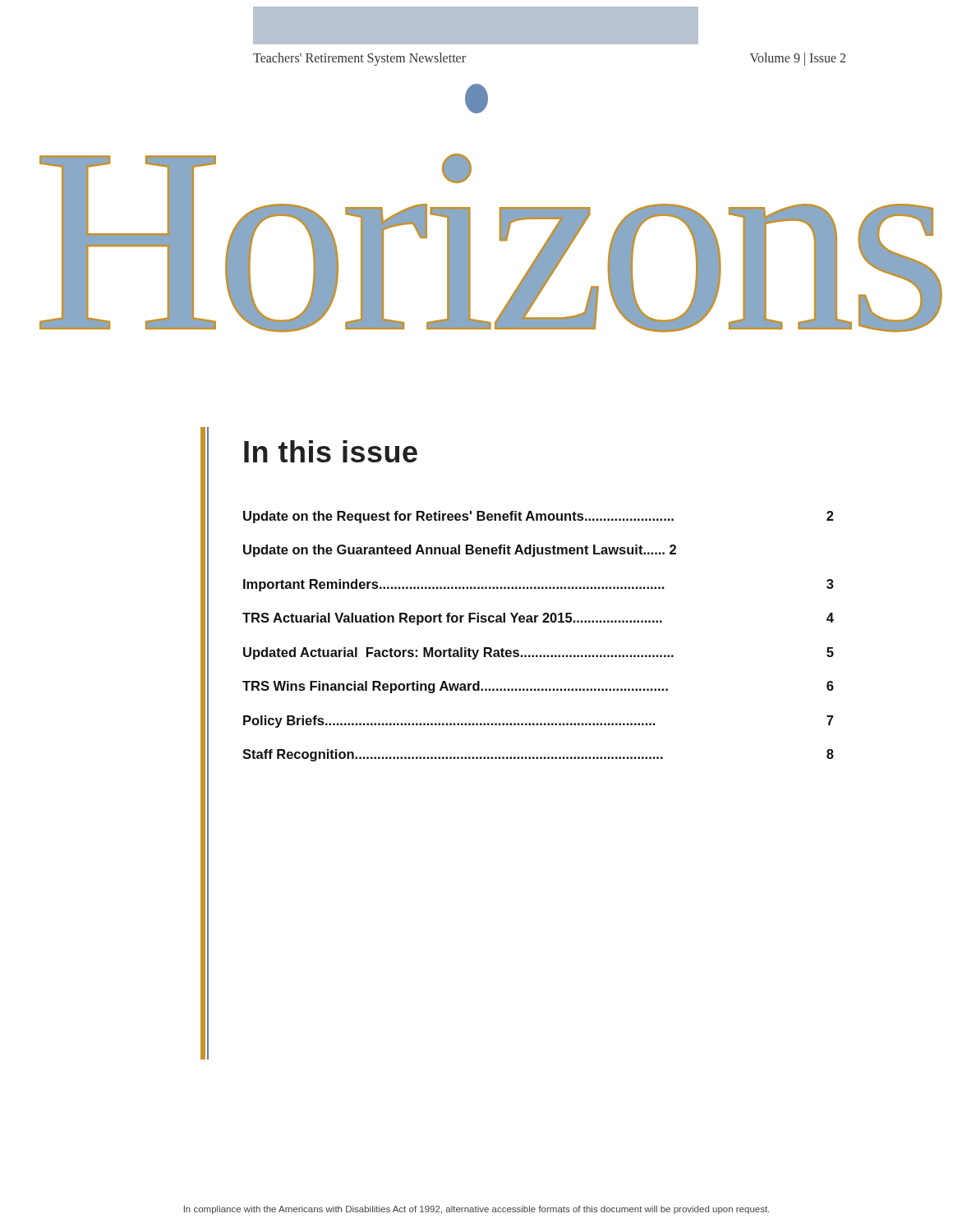Find the list item with the text "Important Reminders"
953x1232 pixels.
pyautogui.click(x=546, y=584)
